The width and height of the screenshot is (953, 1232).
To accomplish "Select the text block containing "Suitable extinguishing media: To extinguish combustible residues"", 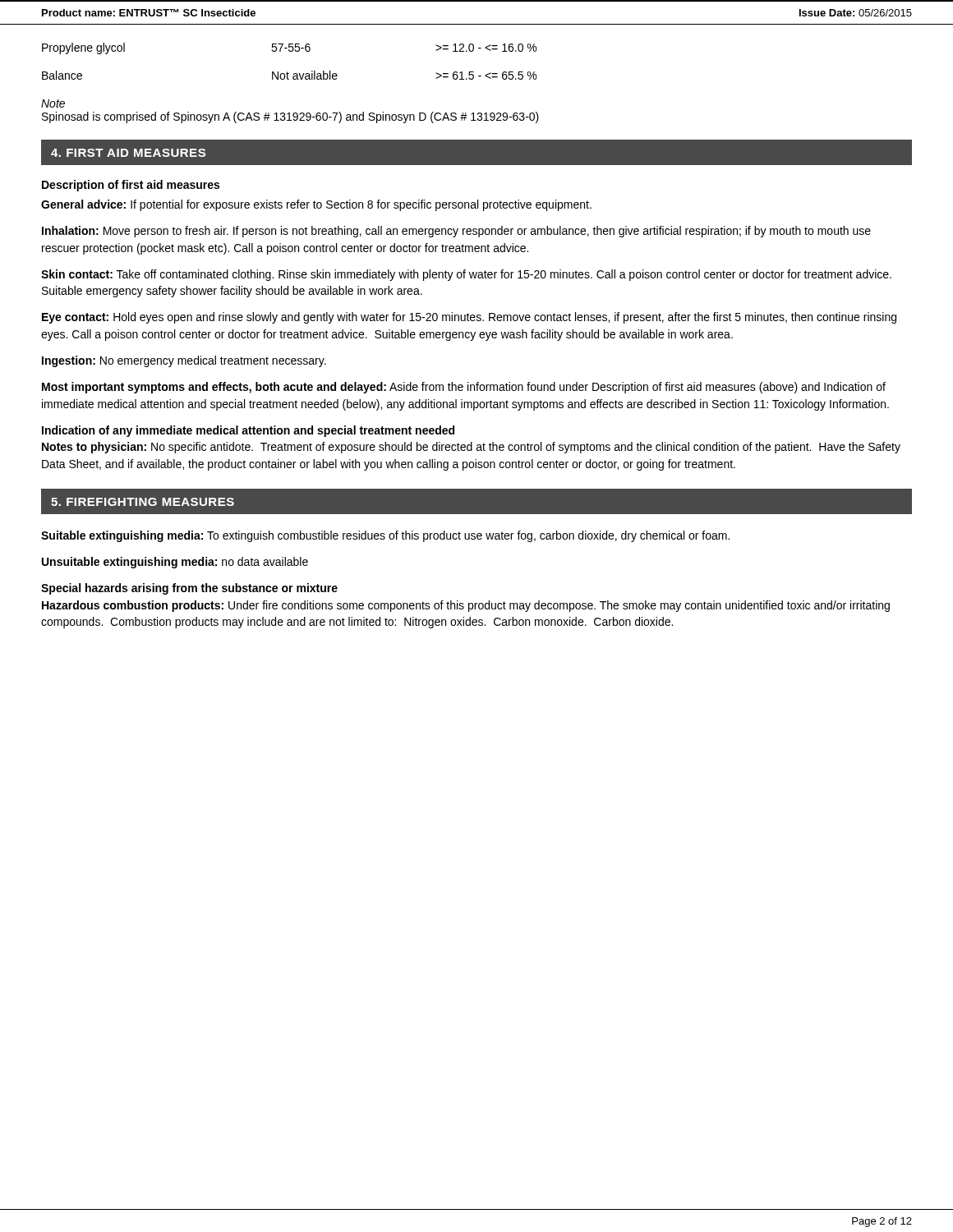I will pyautogui.click(x=386, y=535).
